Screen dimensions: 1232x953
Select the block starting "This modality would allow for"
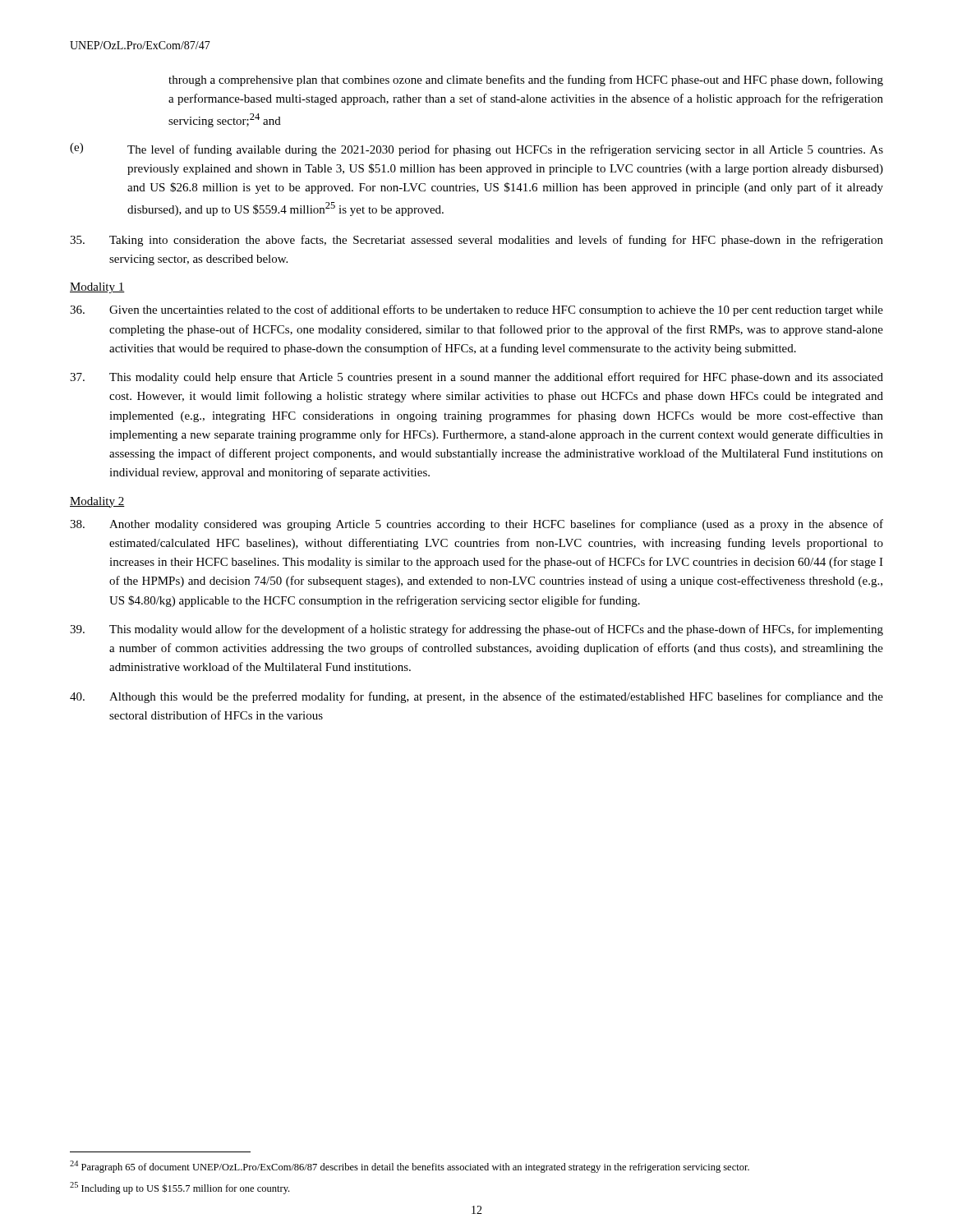tap(476, 649)
